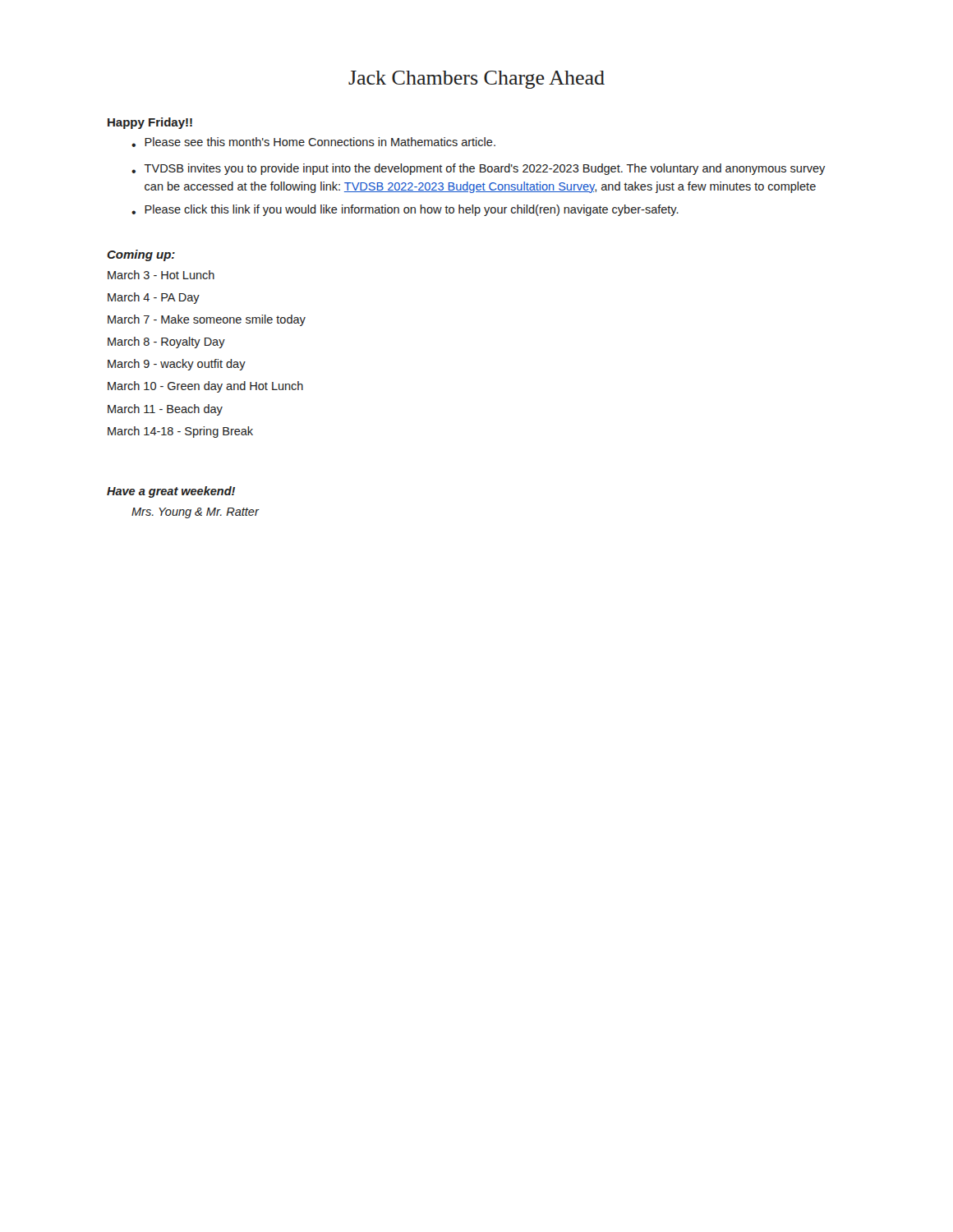Image resolution: width=953 pixels, height=1232 pixels.
Task: Point to the element starting "Coming up:"
Action: 141,254
